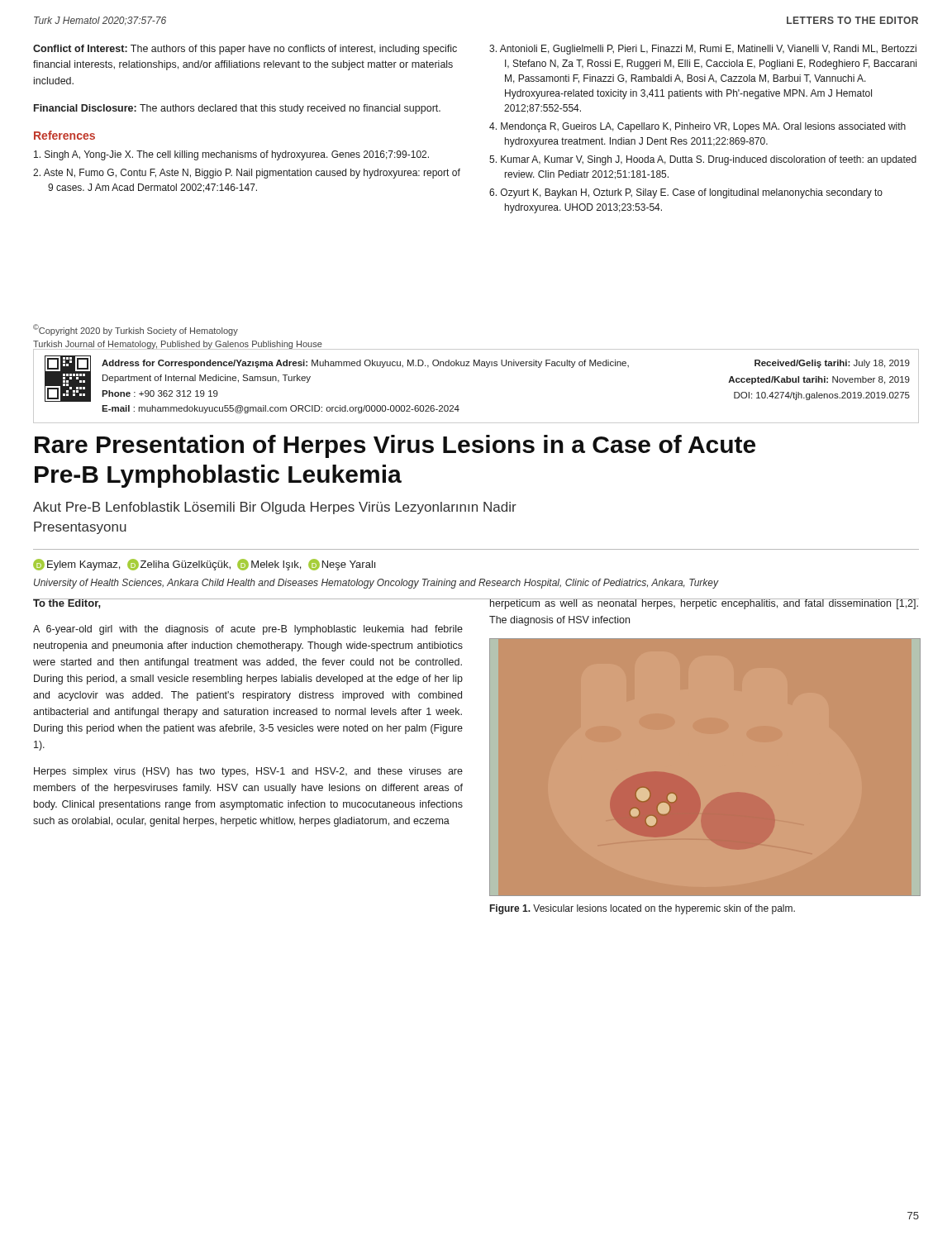Screen dimensions: 1240x952
Task: Where is the passage that starts "Address for Correspondence/Yazışma Adresi: Muhammed"?
Action: coord(205,378)
